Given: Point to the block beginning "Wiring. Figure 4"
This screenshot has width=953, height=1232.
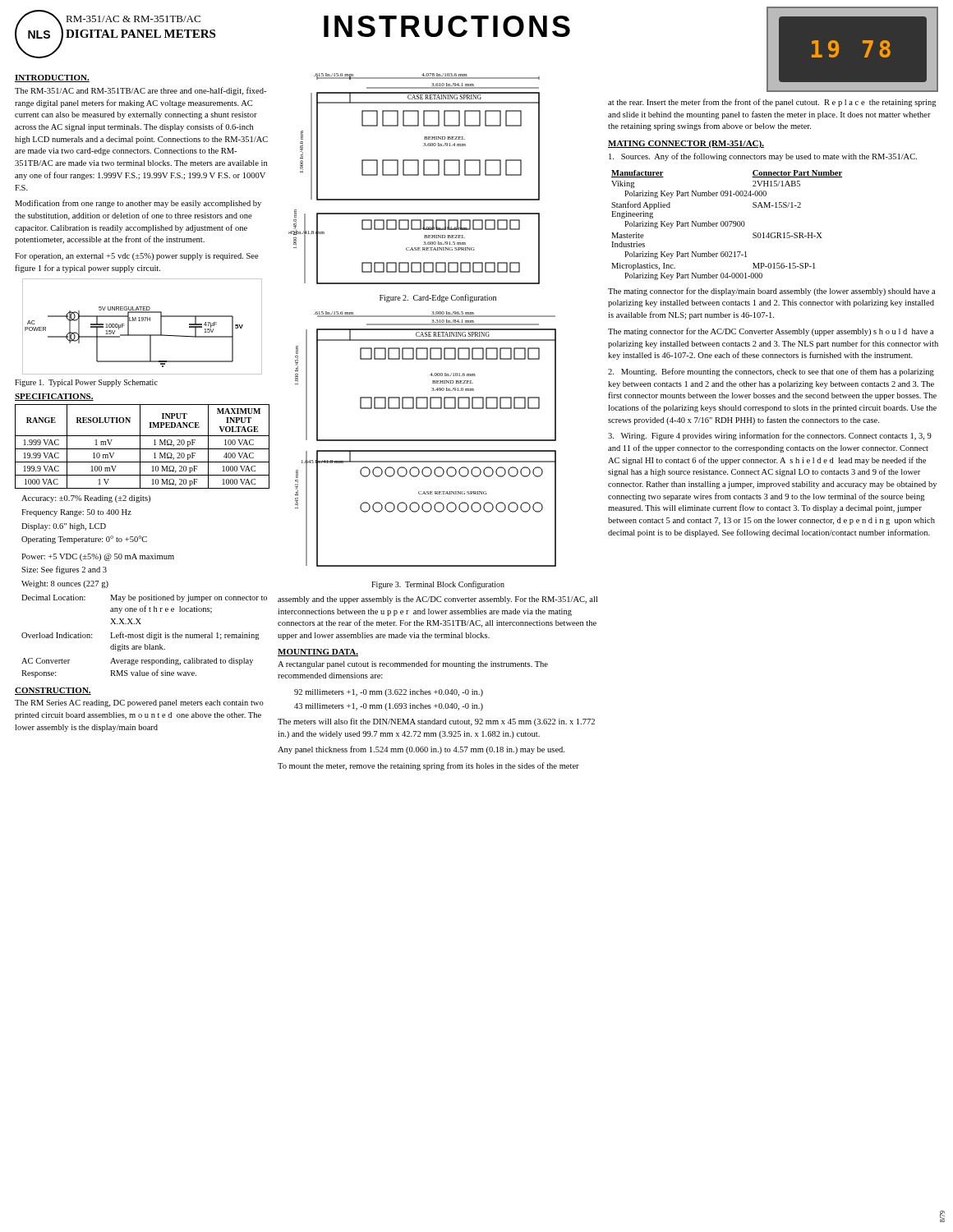Looking at the screenshot, I should coord(774,485).
